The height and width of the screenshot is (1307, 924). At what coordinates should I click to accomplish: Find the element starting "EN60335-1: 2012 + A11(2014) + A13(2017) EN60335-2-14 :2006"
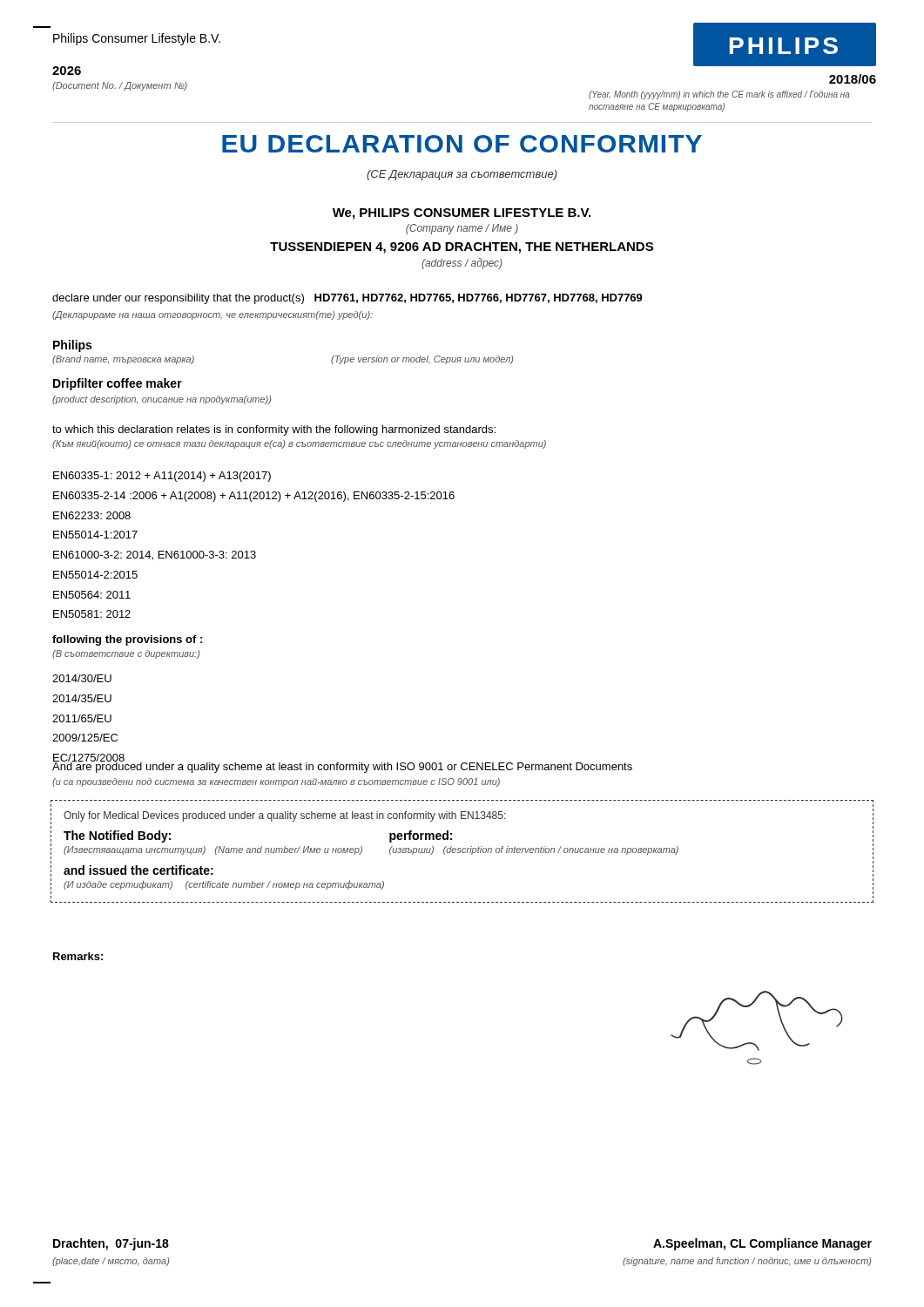pos(254,545)
